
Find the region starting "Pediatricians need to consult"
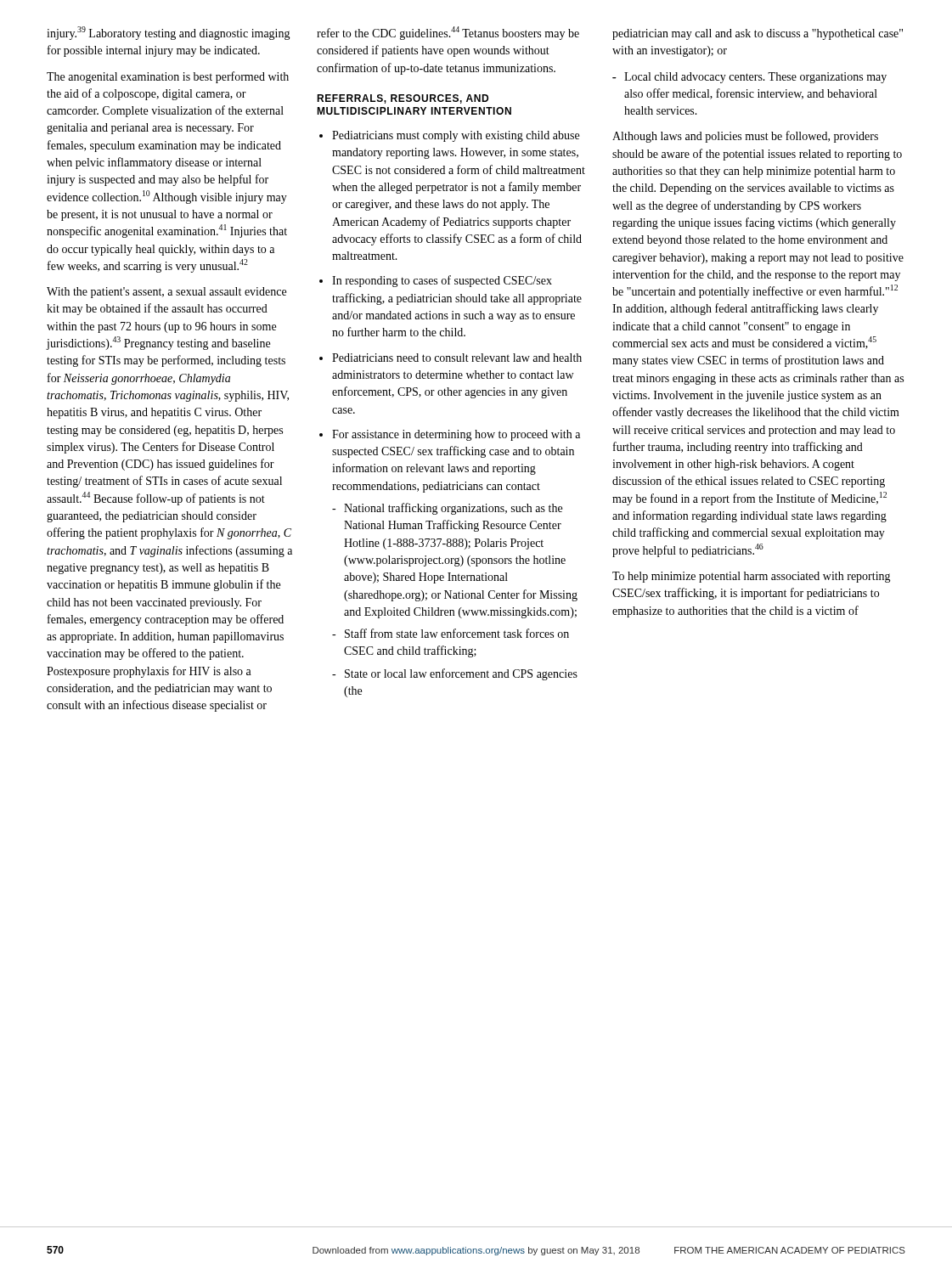tap(457, 384)
